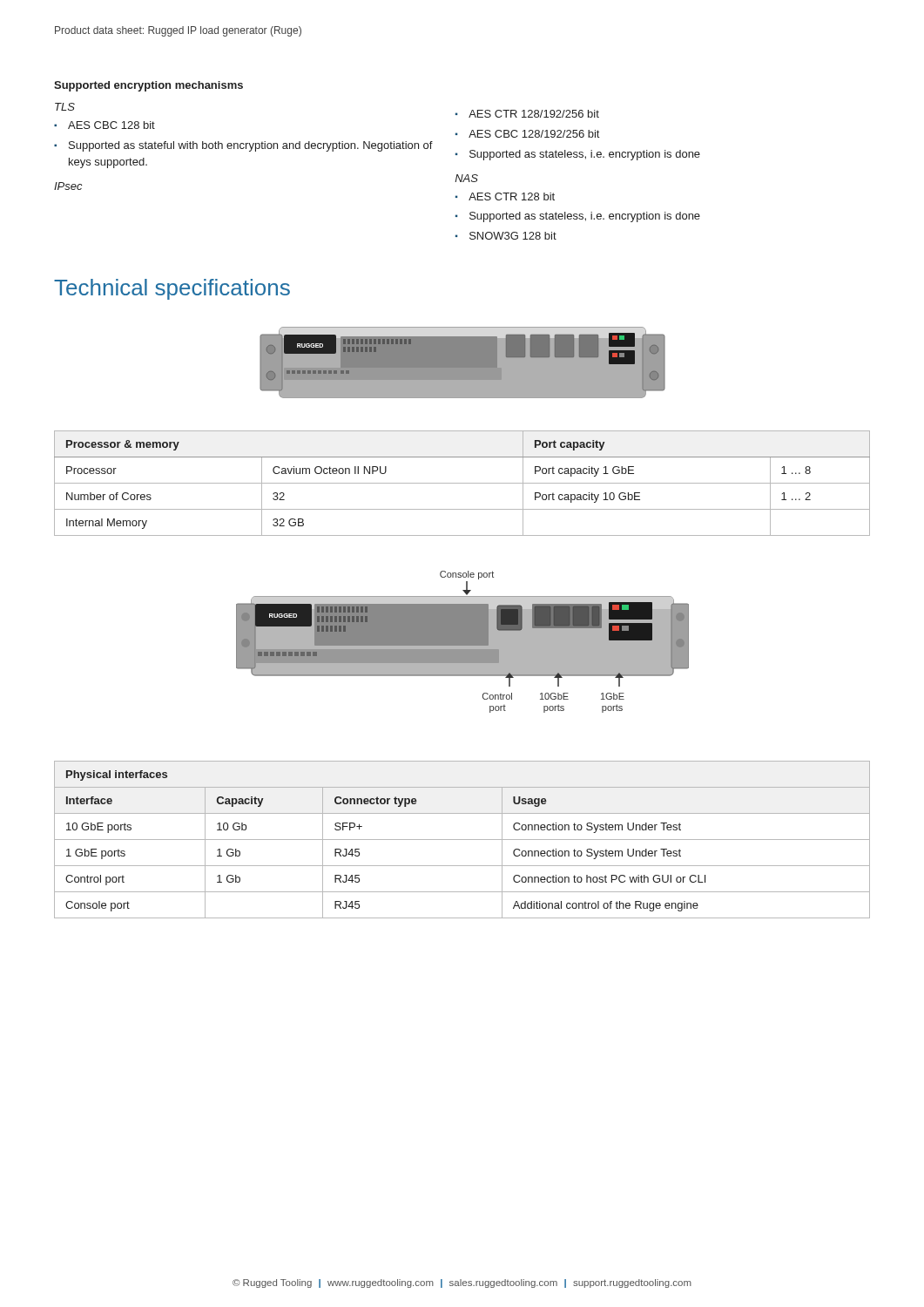This screenshot has height=1307, width=924.
Task: Select the table that reads "10 GbE ports"
Action: 462,840
